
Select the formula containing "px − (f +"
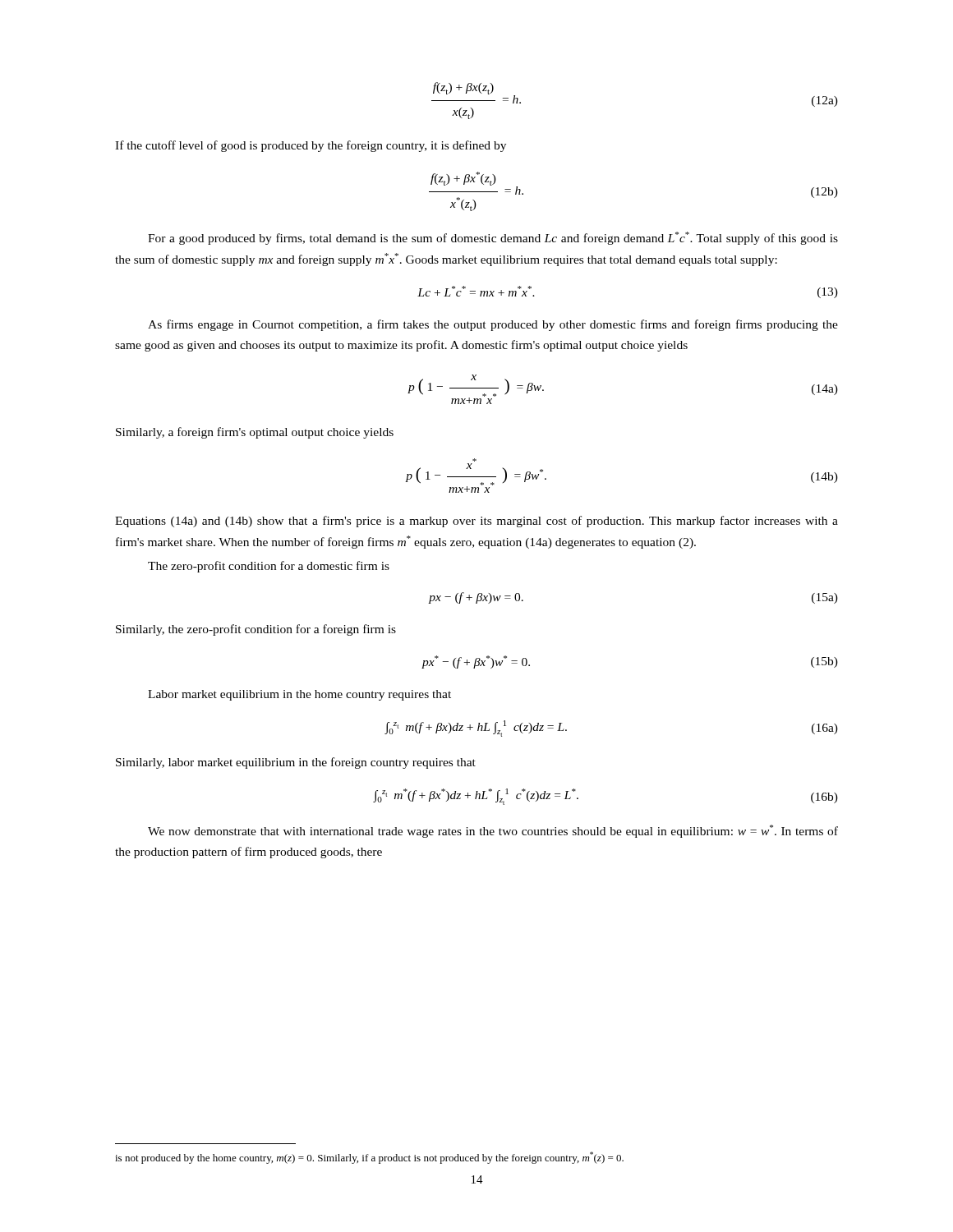[469, 598]
